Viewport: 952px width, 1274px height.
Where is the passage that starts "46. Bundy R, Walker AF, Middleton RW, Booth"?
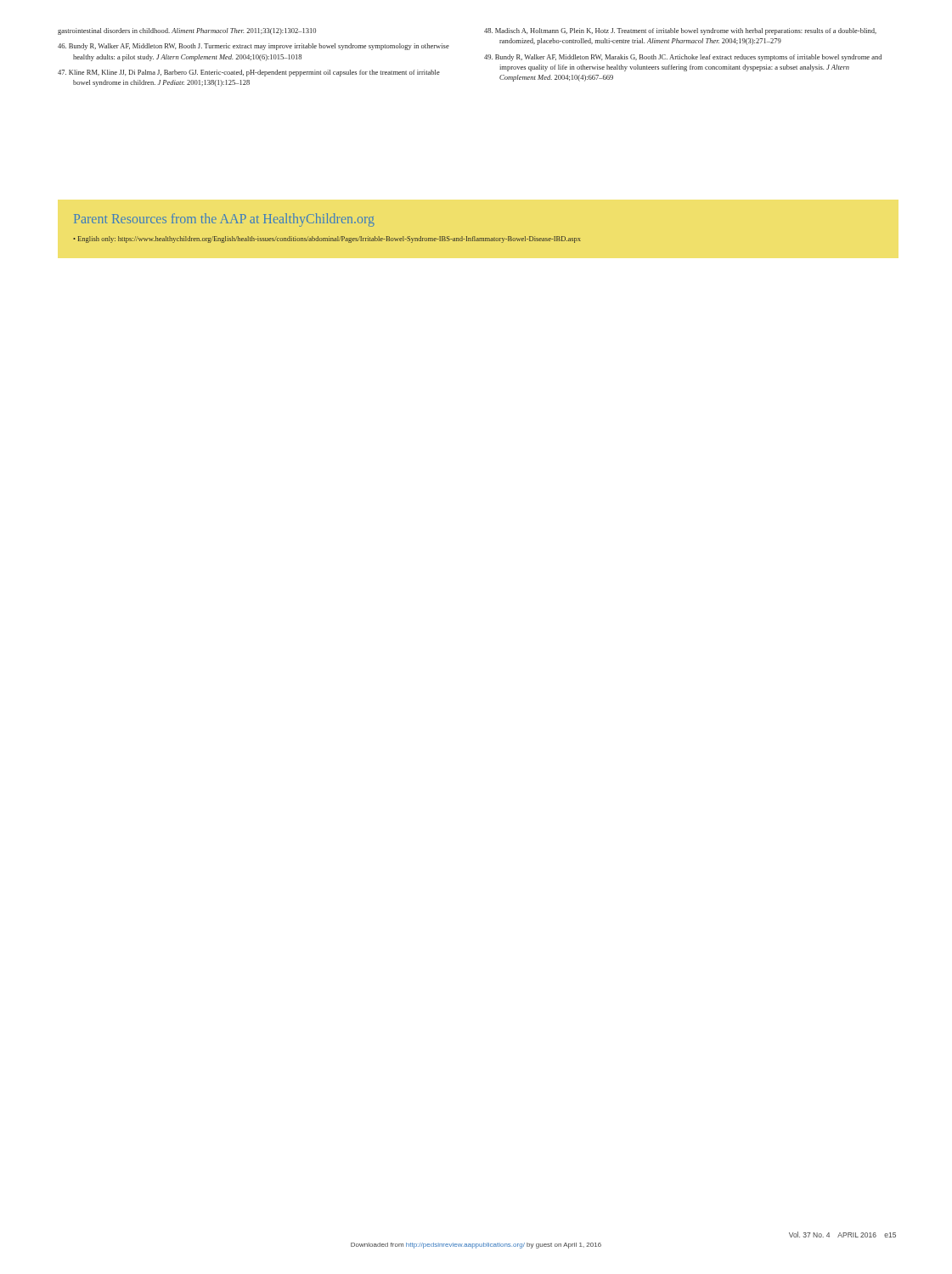(253, 51)
